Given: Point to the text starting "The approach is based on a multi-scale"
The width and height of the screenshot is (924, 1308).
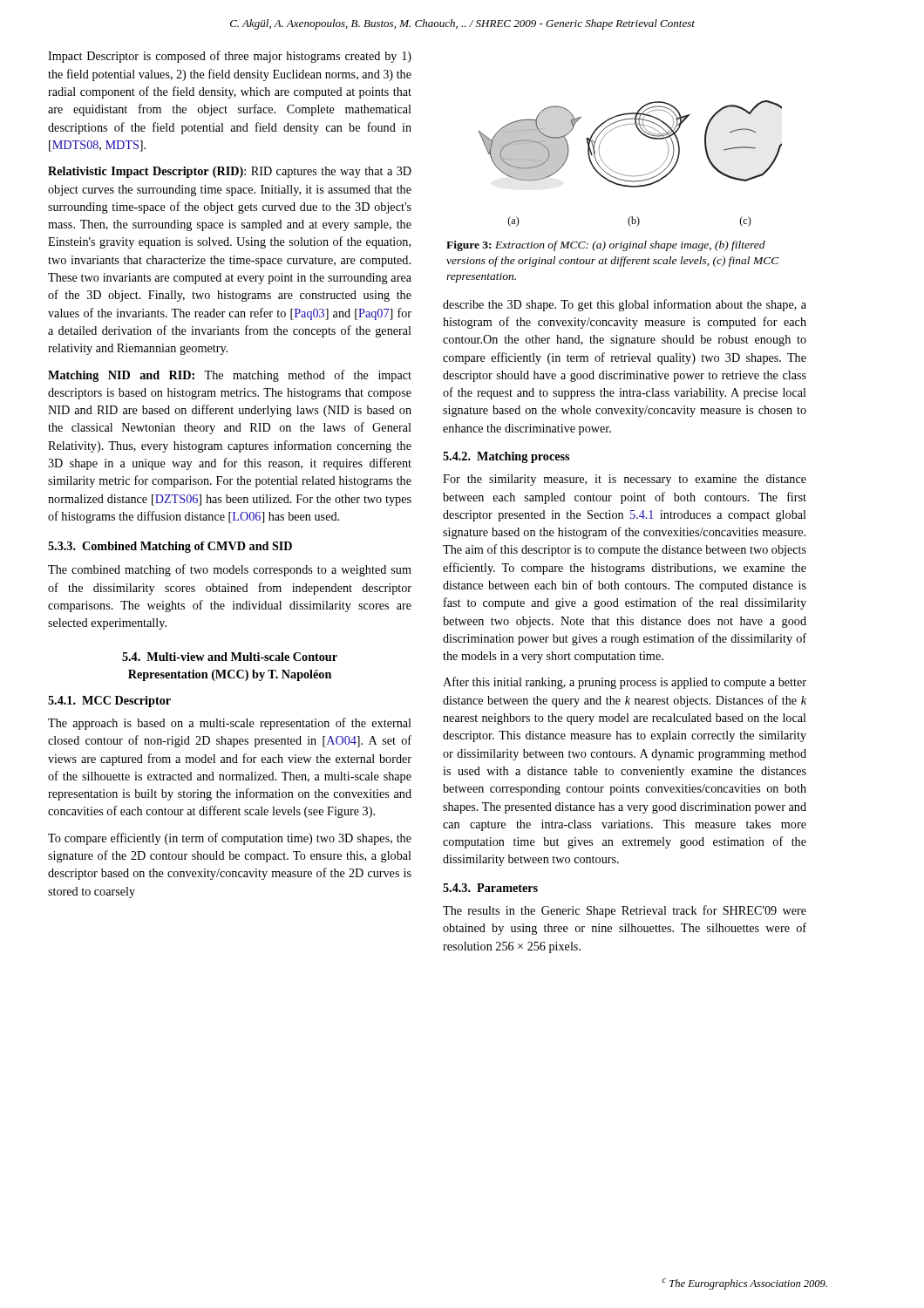Looking at the screenshot, I should (x=230, y=767).
